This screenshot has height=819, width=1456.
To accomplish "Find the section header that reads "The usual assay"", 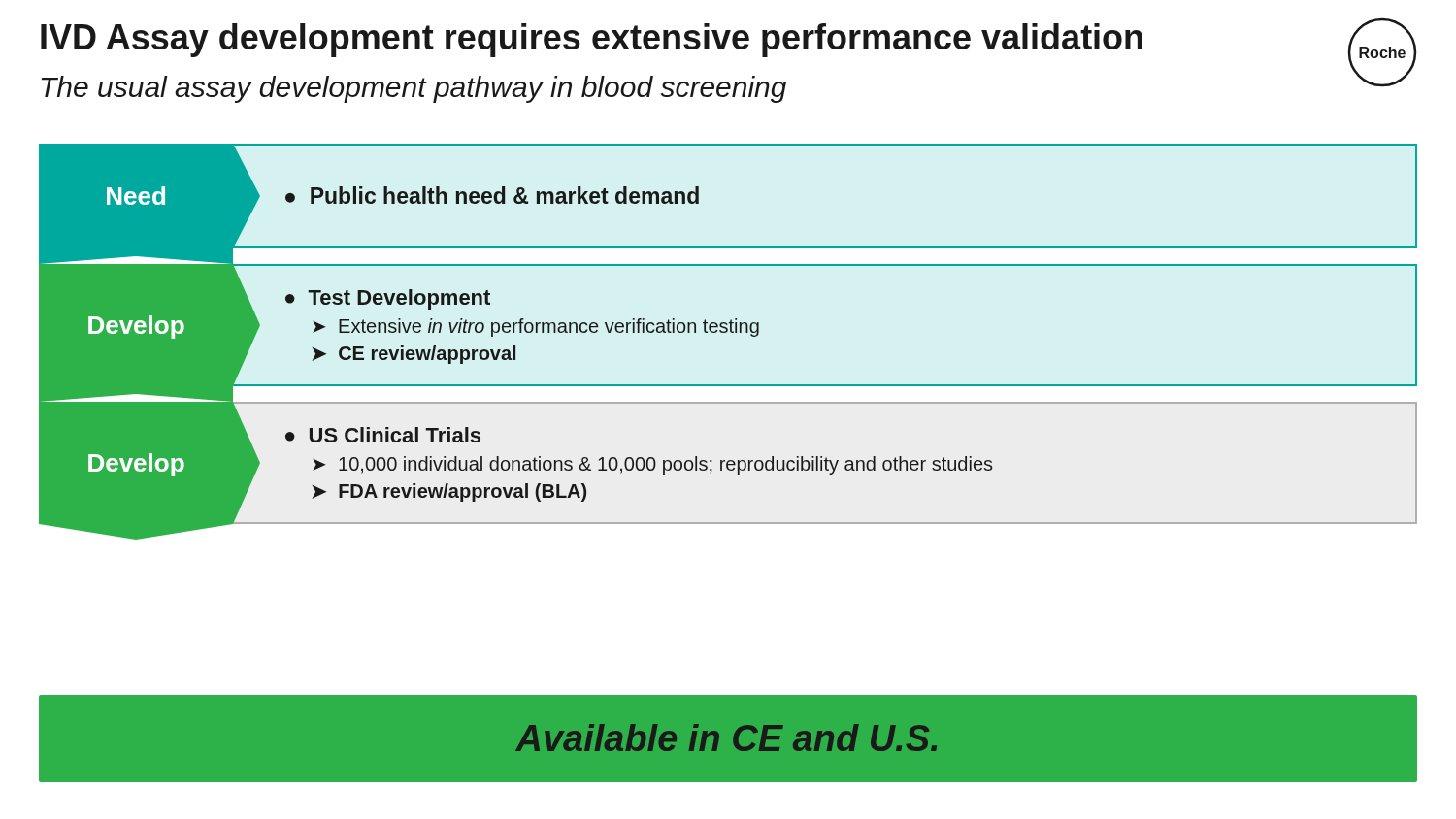I will click(x=684, y=87).
